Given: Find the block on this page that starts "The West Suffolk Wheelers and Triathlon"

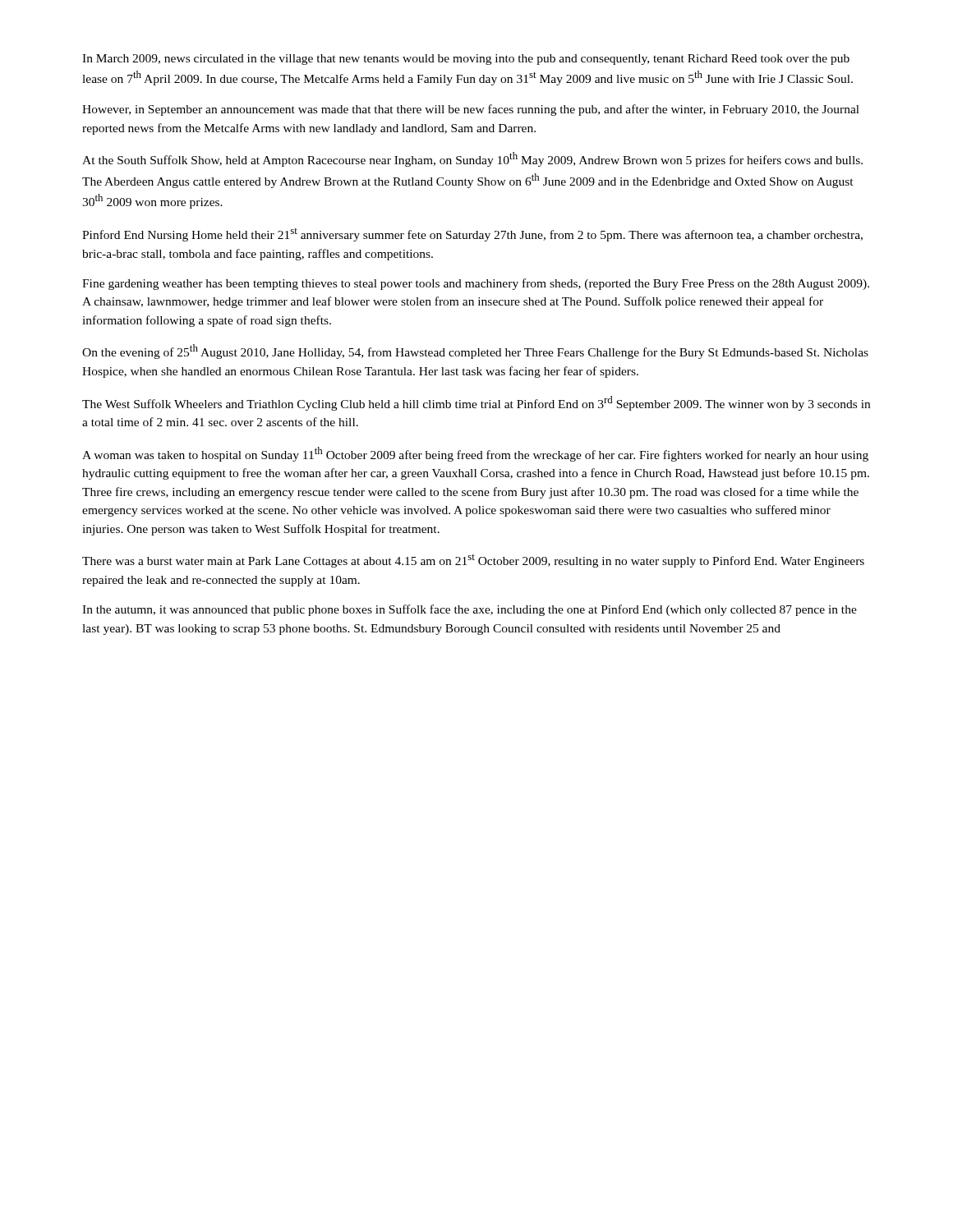Looking at the screenshot, I should (x=476, y=411).
